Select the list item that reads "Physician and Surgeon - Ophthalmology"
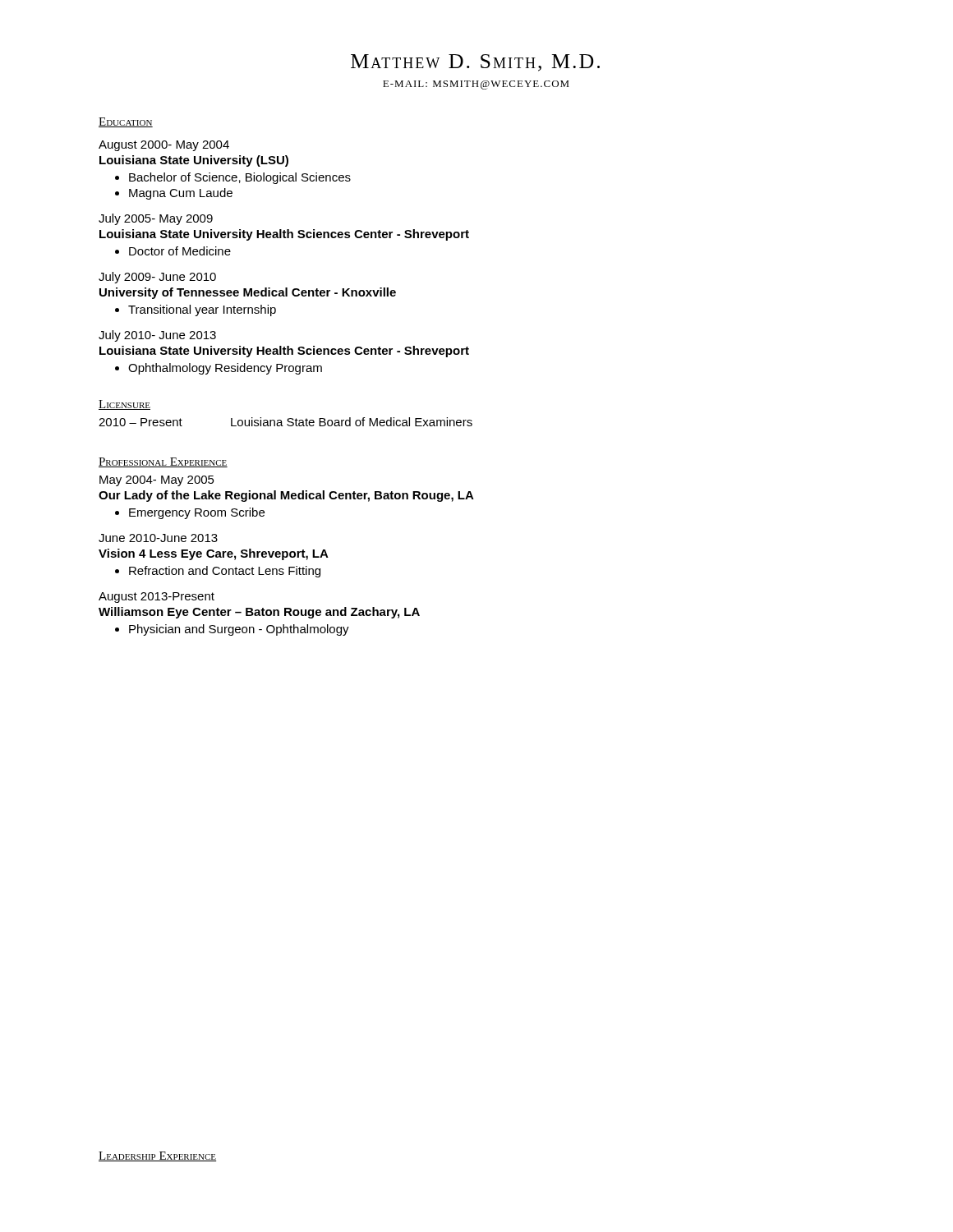Image resolution: width=953 pixels, height=1232 pixels. (x=232, y=630)
